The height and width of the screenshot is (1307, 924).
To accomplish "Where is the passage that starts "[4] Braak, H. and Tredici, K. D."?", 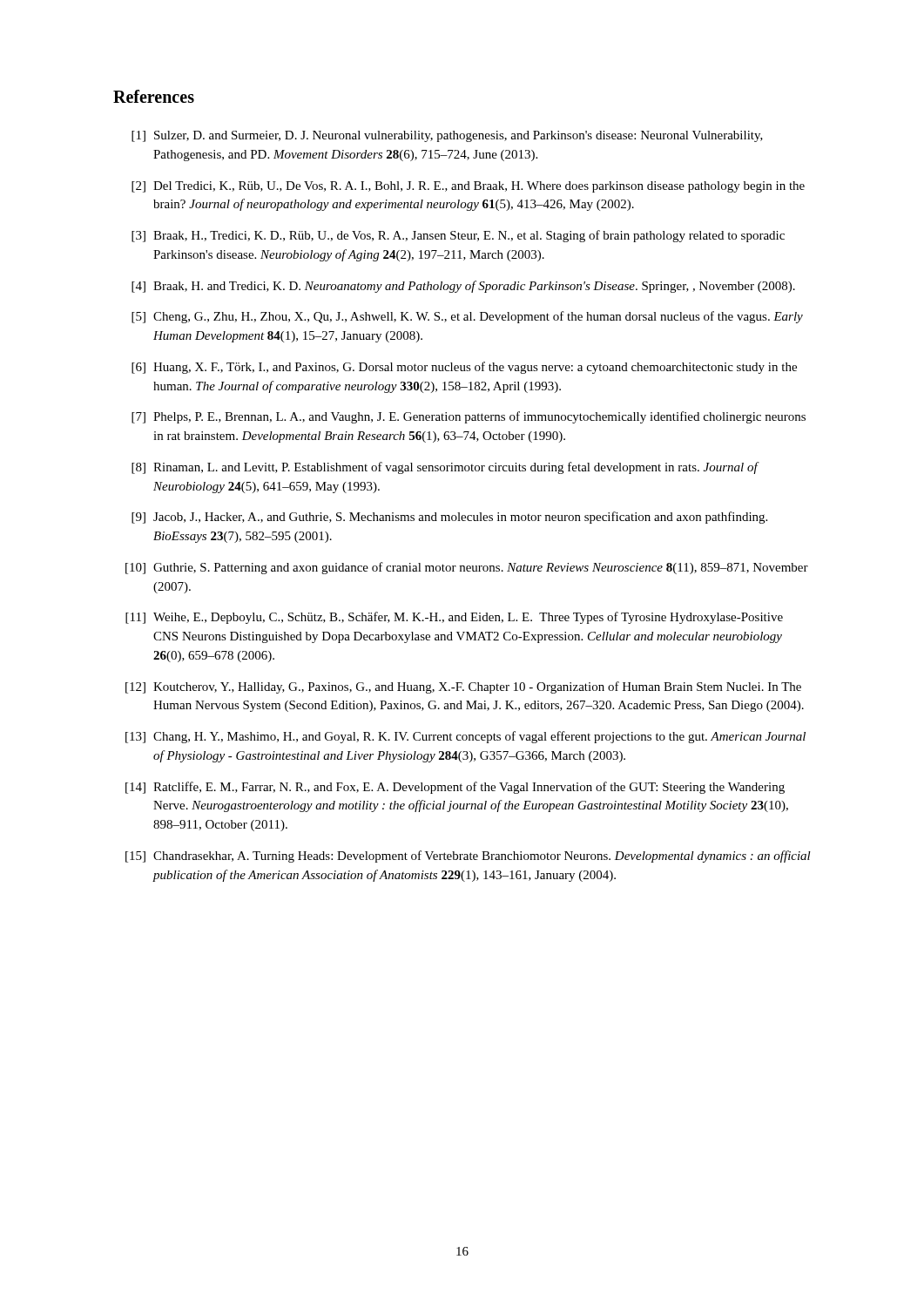I will 462,286.
